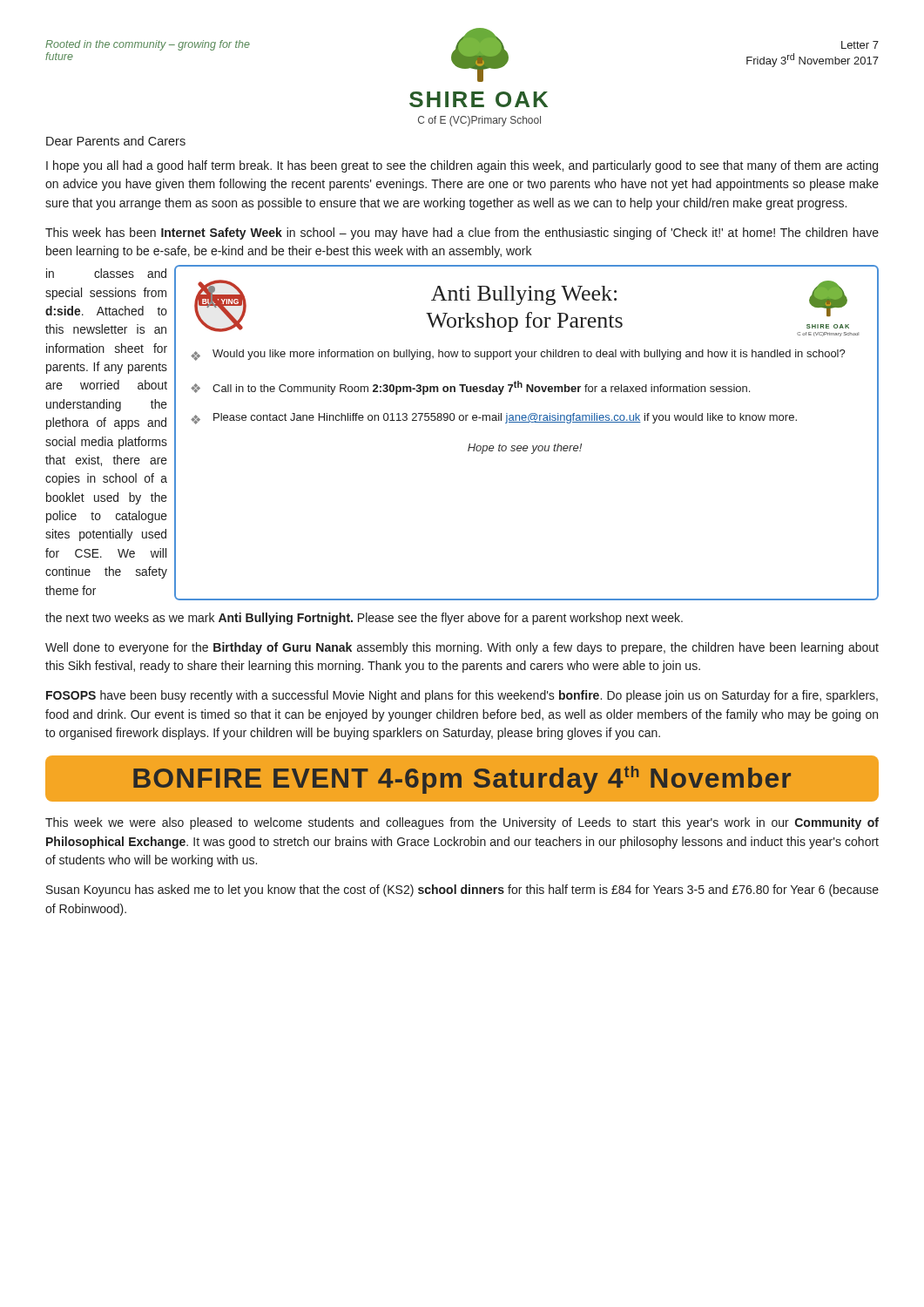Image resolution: width=924 pixels, height=1307 pixels.
Task: Select the list item containing "❖ Please contact Jane"
Action: click(x=494, y=419)
